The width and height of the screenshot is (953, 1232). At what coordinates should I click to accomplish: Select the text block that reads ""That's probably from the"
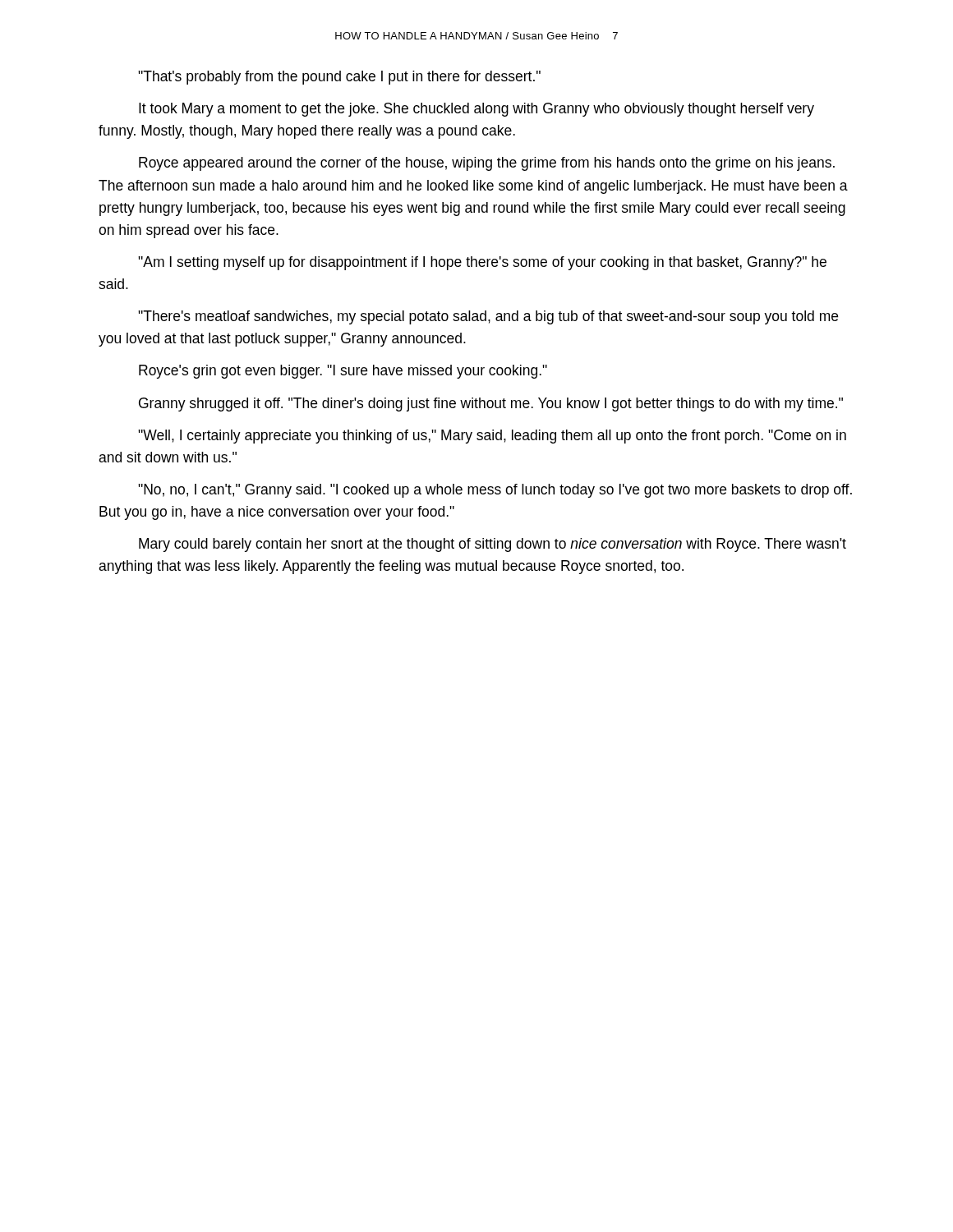pyautogui.click(x=340, y=76)
